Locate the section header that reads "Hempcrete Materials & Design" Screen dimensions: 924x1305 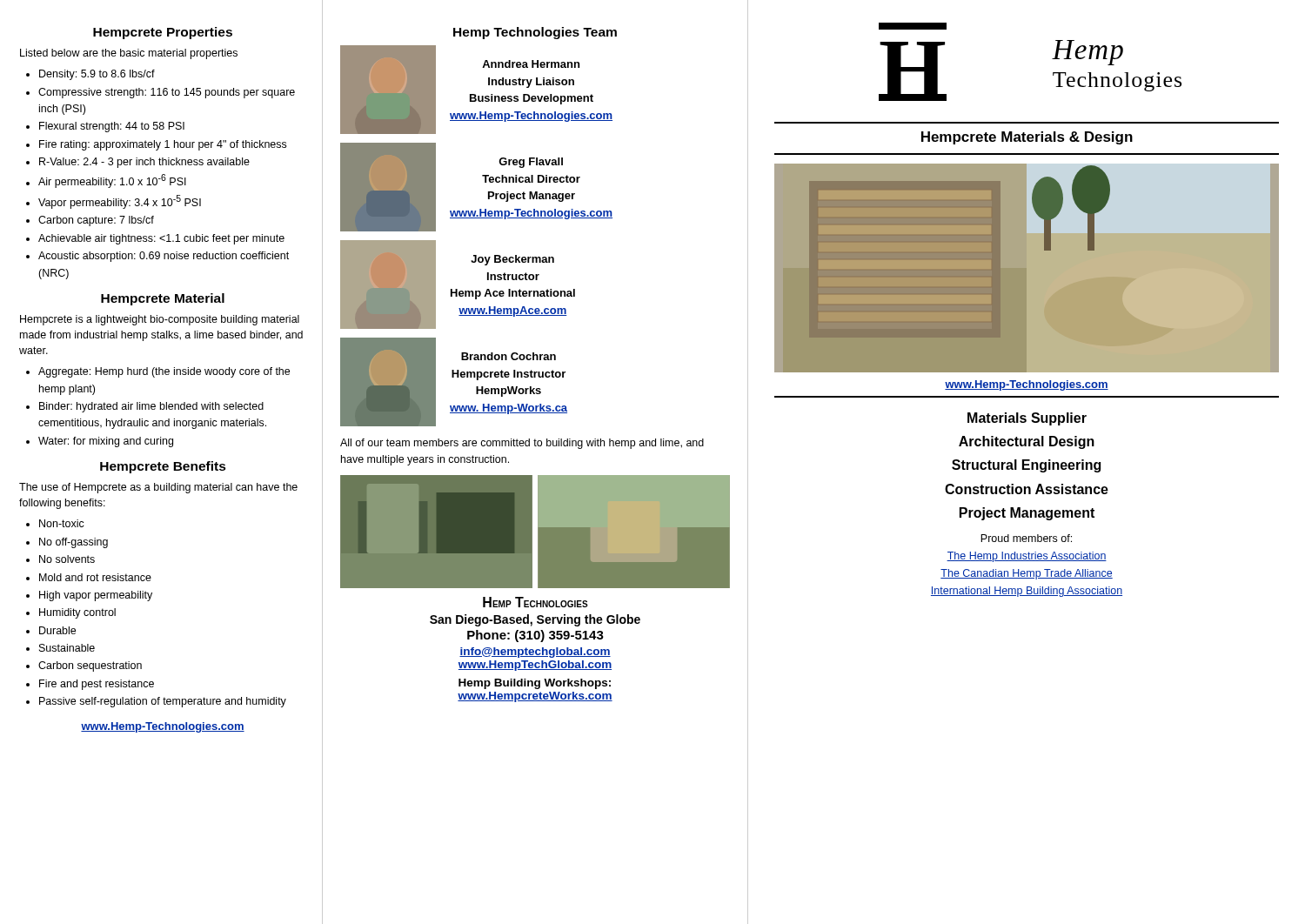point(1027,137)
